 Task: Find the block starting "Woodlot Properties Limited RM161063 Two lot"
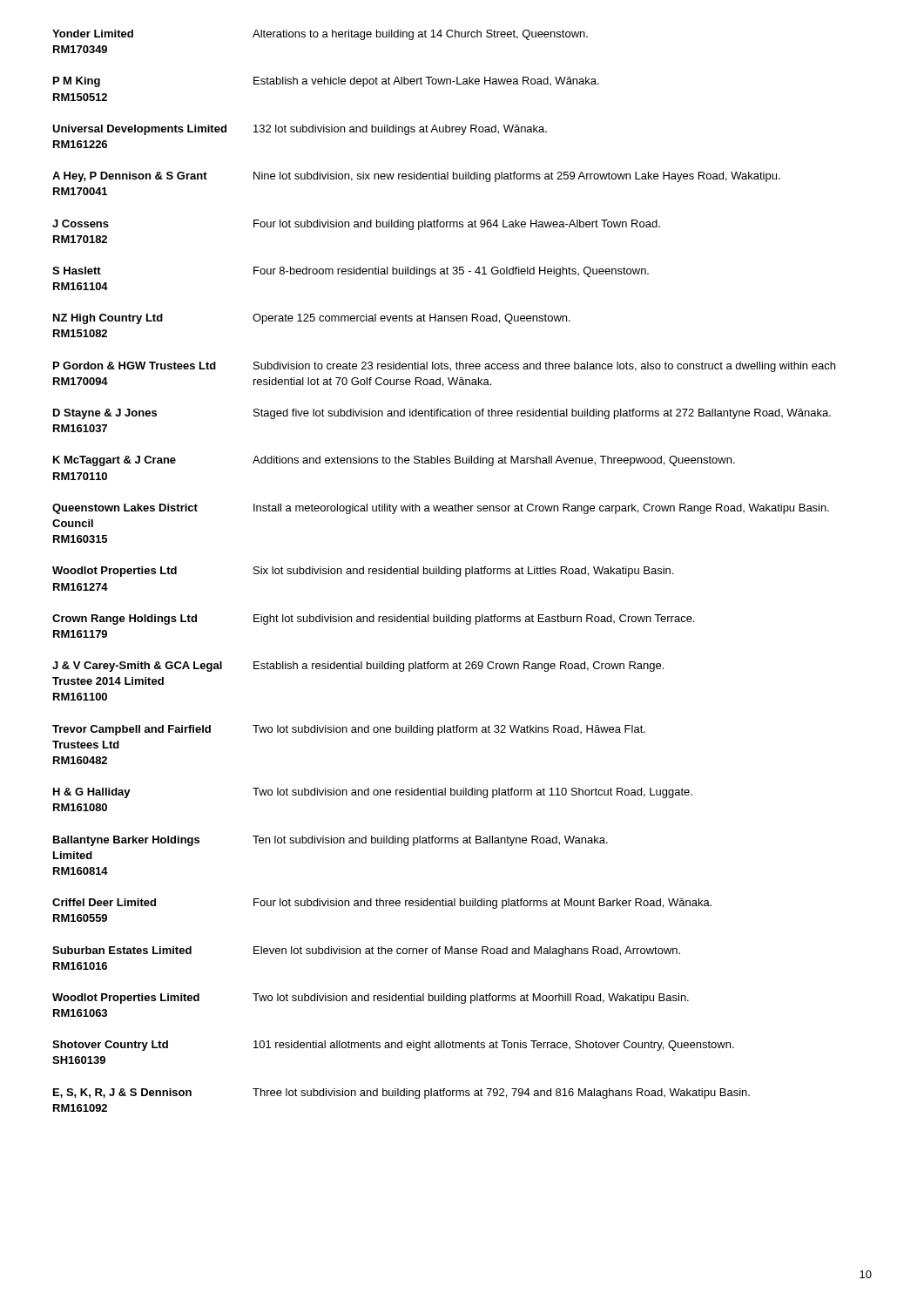(x=462, y=1006)
